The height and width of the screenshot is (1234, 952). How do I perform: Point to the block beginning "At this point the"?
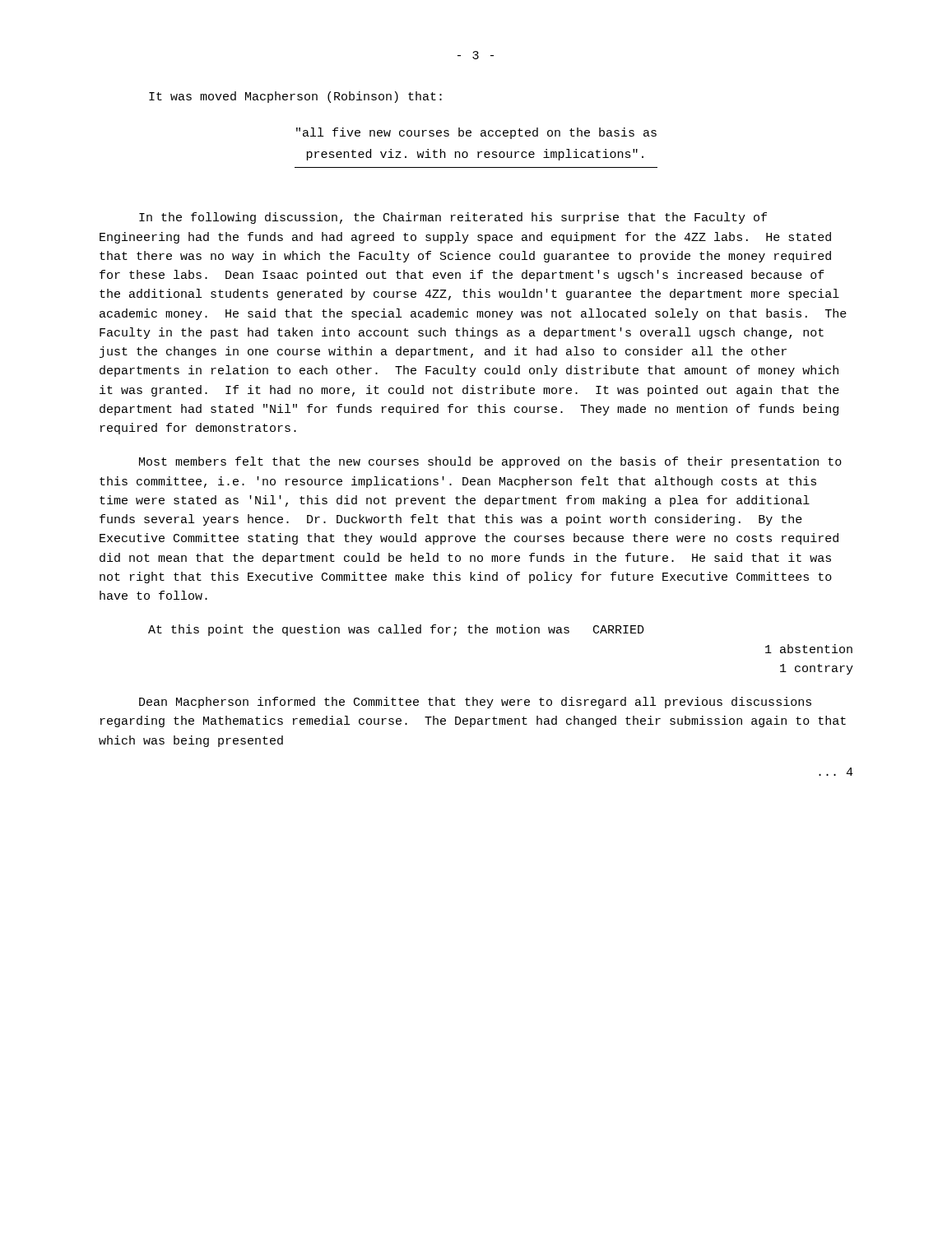tap(396, 630)
